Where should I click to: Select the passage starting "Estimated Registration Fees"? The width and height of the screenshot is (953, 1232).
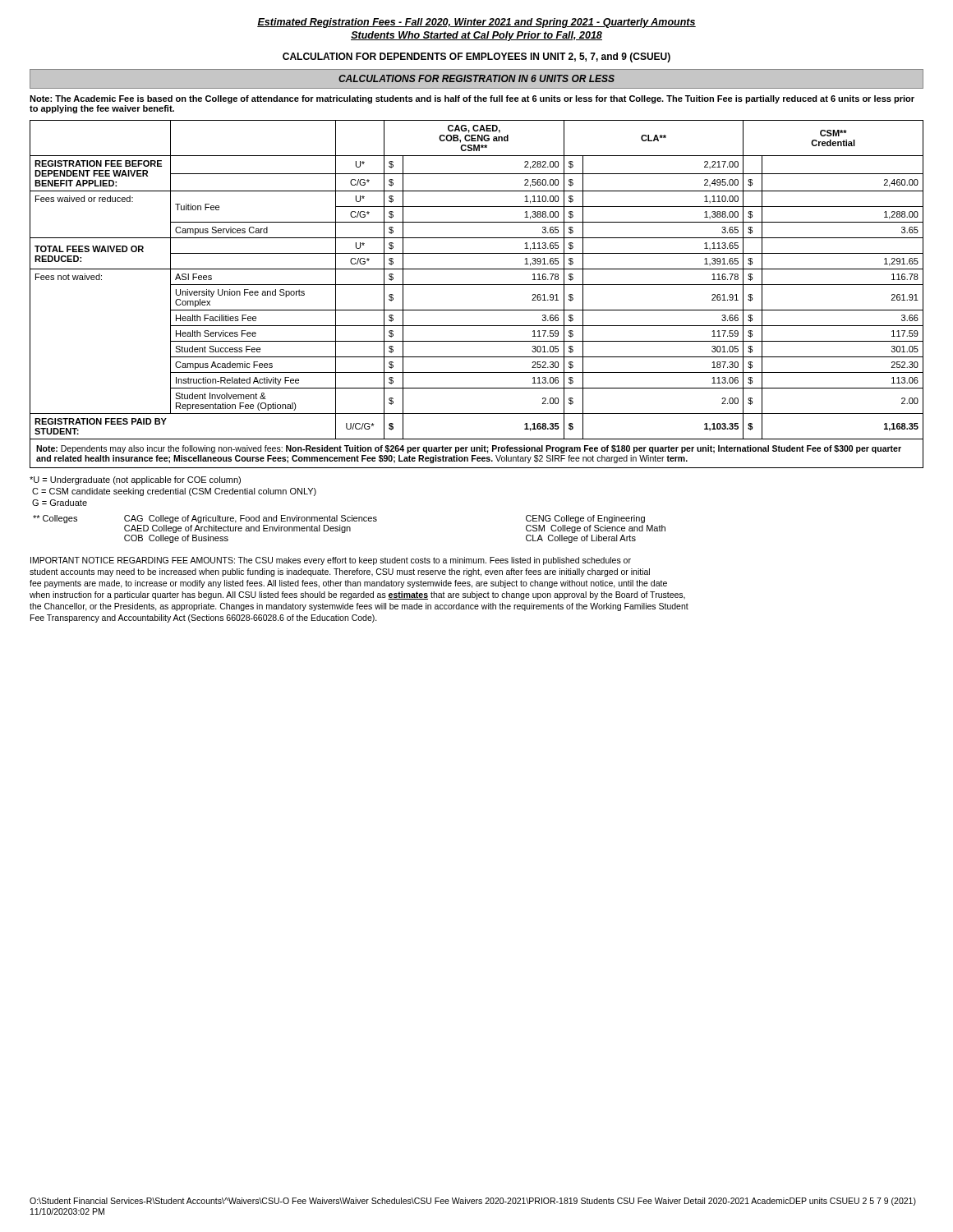coord(476,29)
